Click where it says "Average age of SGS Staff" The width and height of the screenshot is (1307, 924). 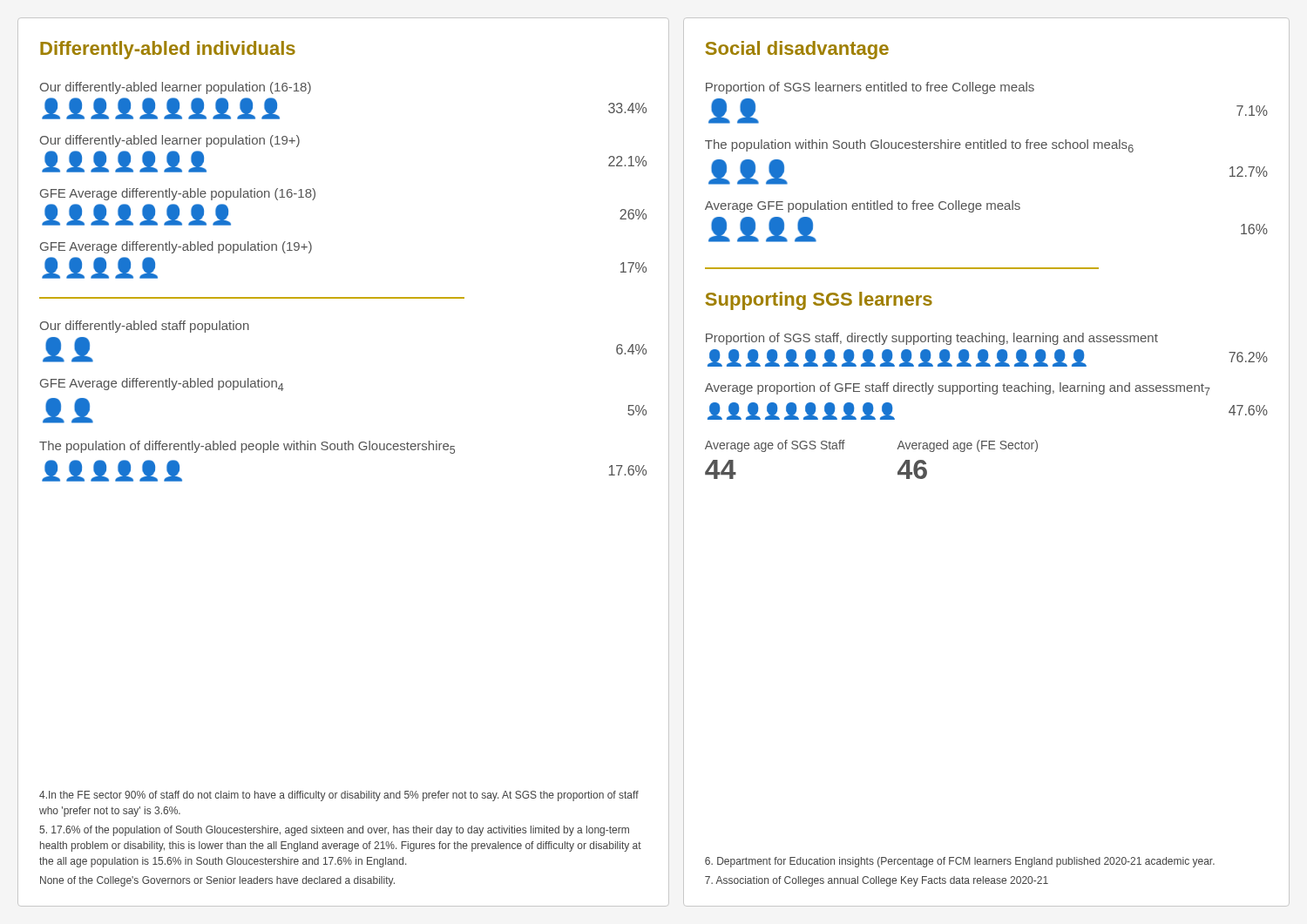[x=775, y=445]
